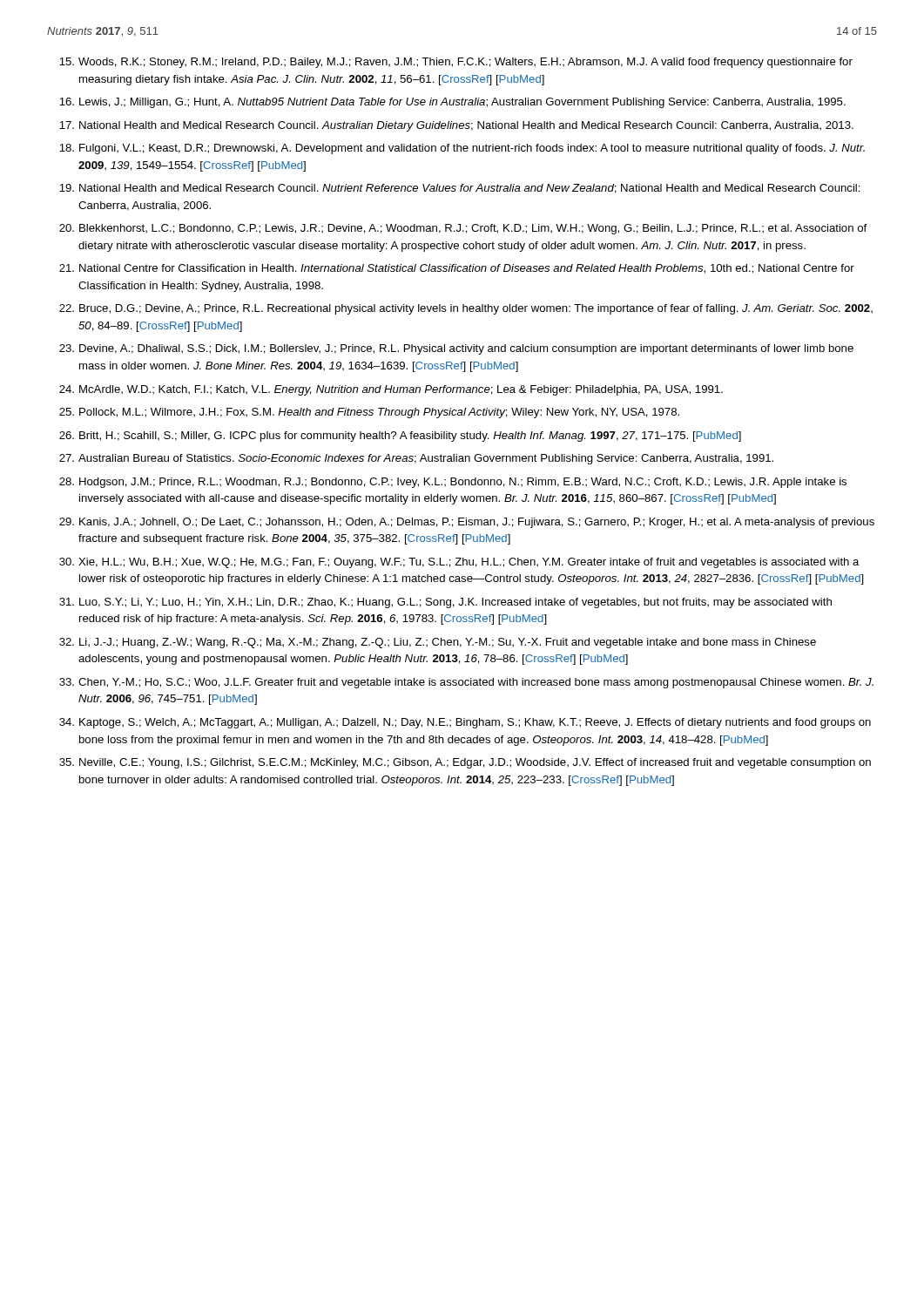Screen dimensions: 1307x924
Task: Click the passage that begins "22. Bruce, D.G.; Devine,"
Action: coord(462,317)
